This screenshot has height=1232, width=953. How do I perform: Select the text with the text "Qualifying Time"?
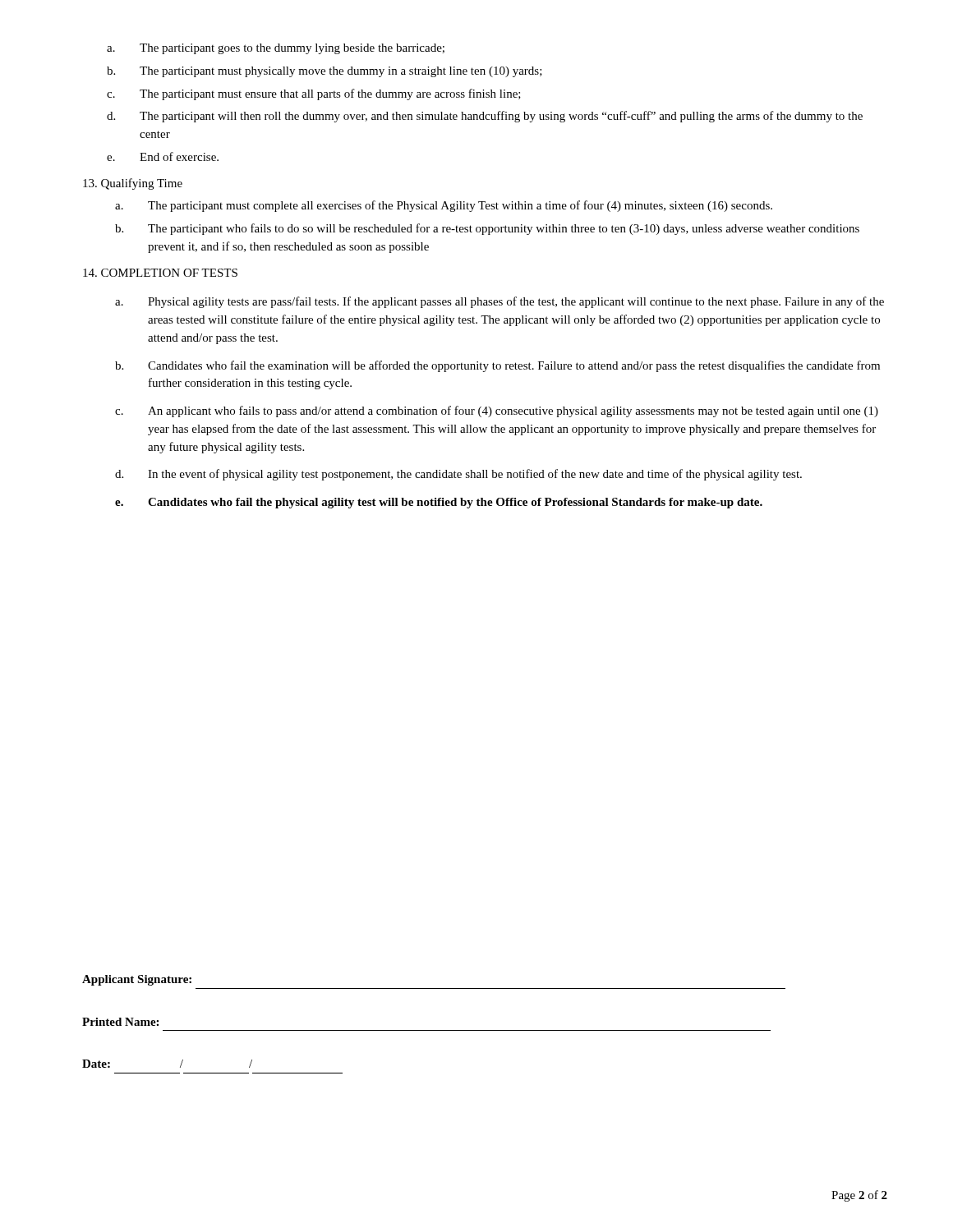(x=132, y=183)
